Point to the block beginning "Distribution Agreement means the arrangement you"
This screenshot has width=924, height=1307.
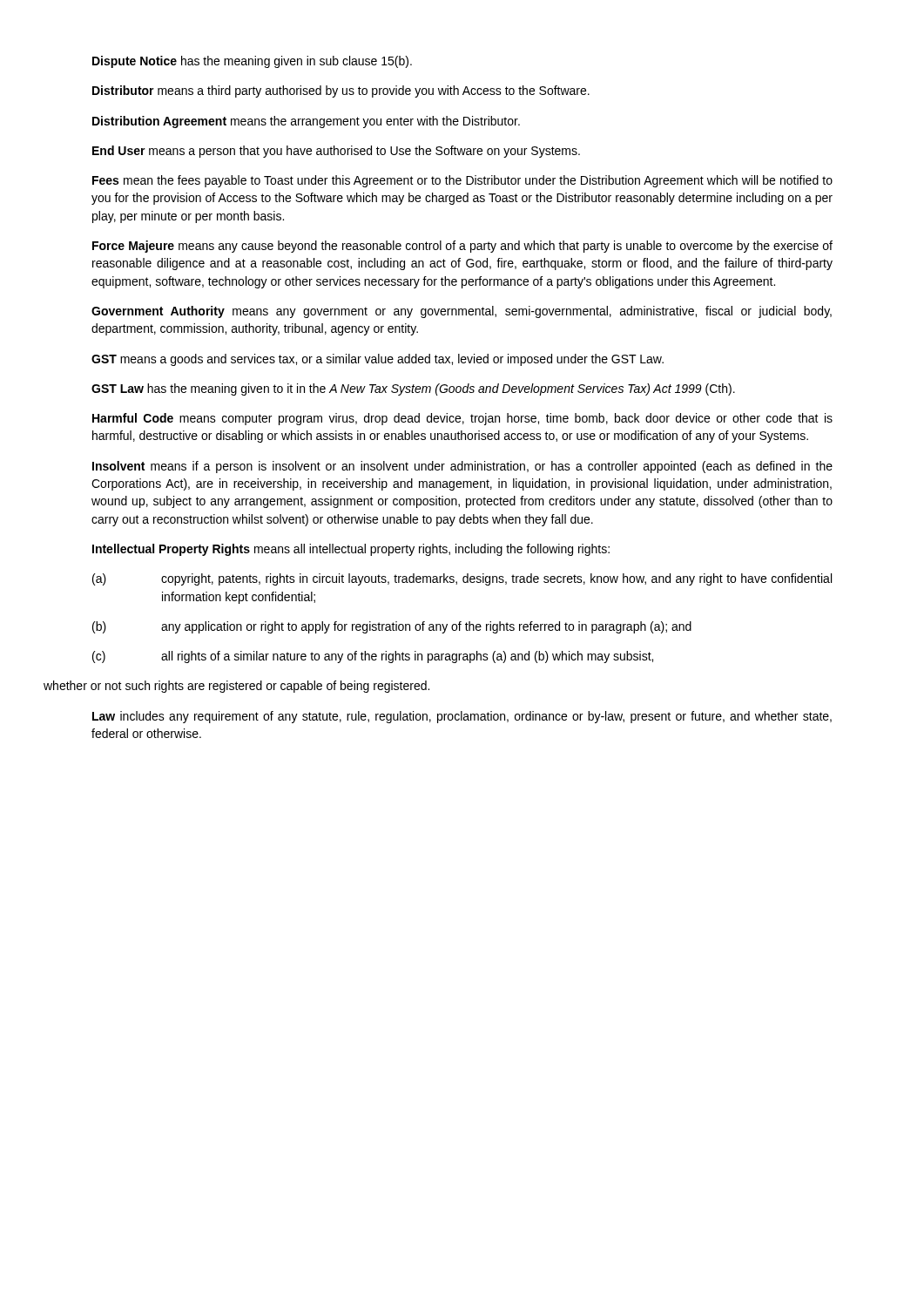coord(306,121)
